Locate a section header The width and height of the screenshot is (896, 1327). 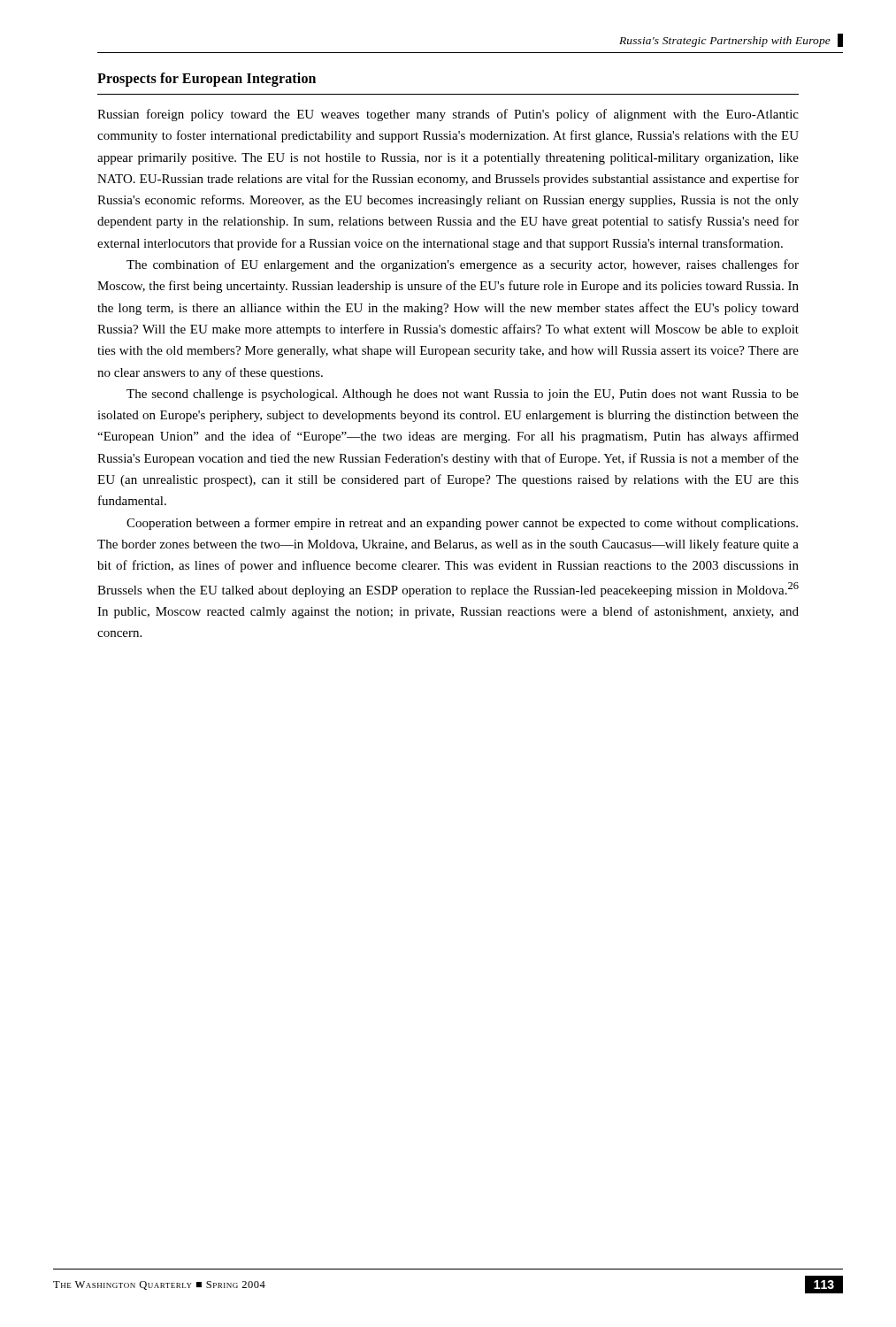point(448,83)
